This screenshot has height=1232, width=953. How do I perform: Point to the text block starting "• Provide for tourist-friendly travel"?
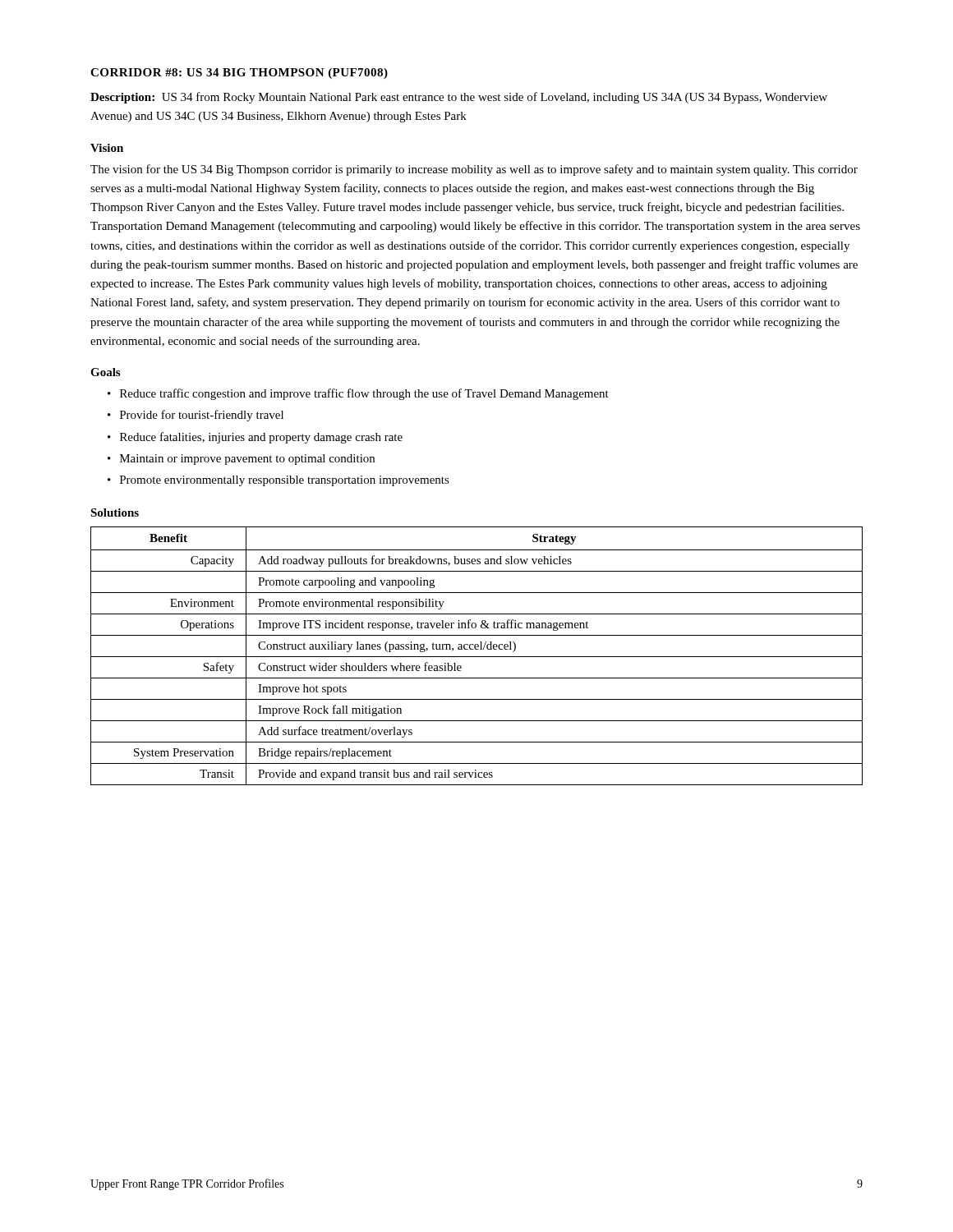pos(195,415)
